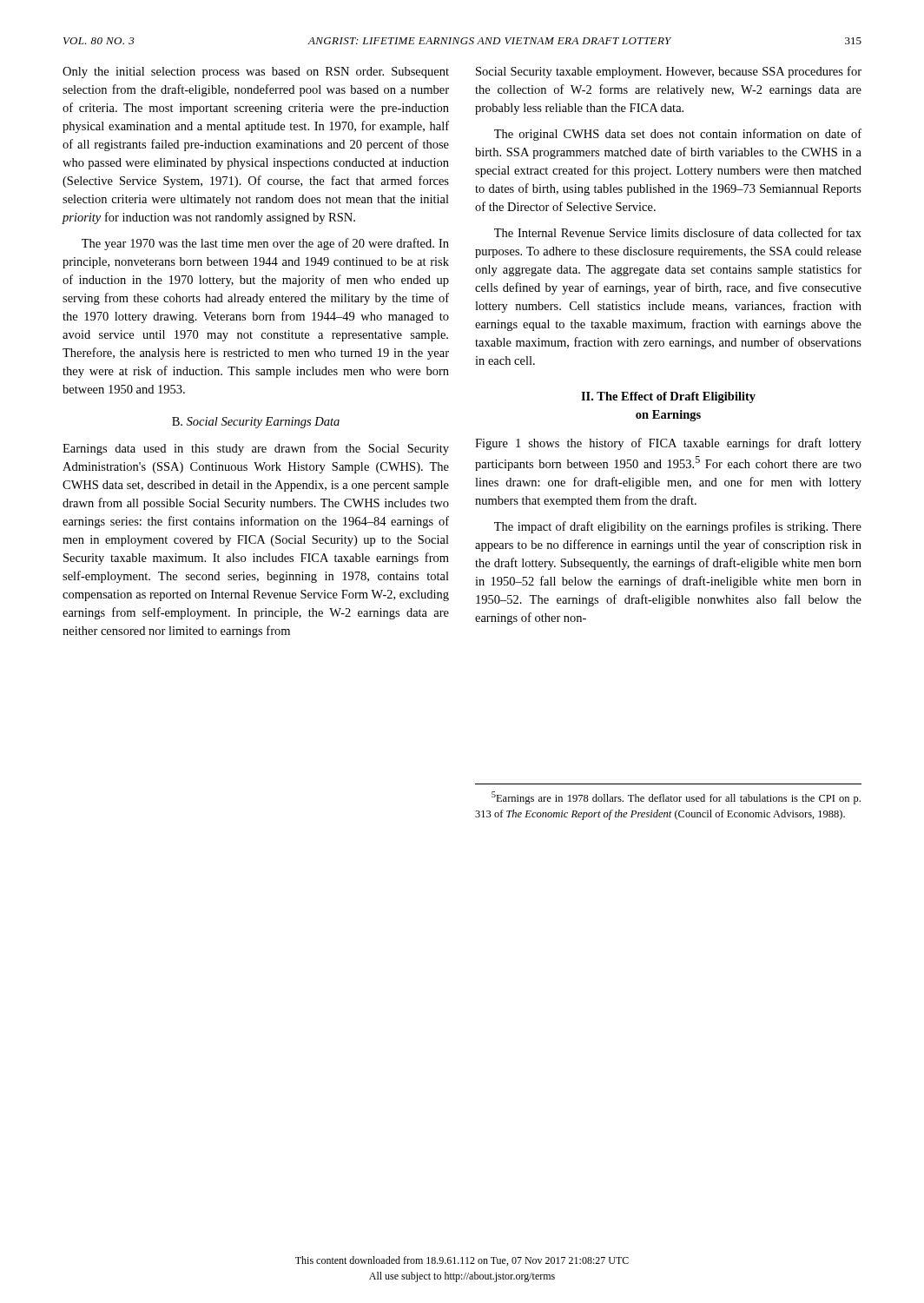Locate the footnote that reads "5Earnings are in 1978"
Viewport: 924px width, 1303px height.
pyautogui.click(x=668, y=805)
